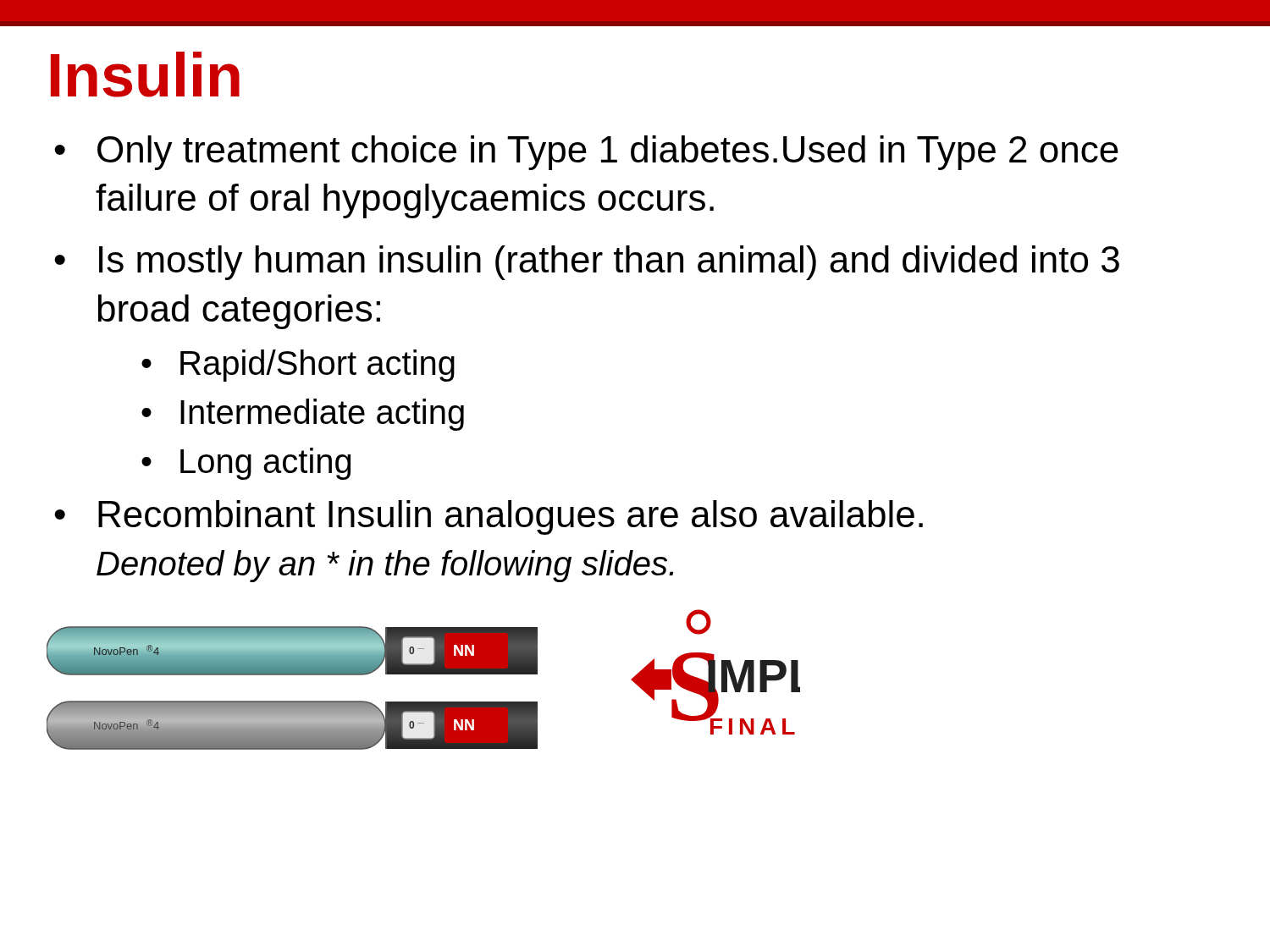
Task: Click on the list item containing "• Recombinant Insulin analogues are also"
Action: 490,536
